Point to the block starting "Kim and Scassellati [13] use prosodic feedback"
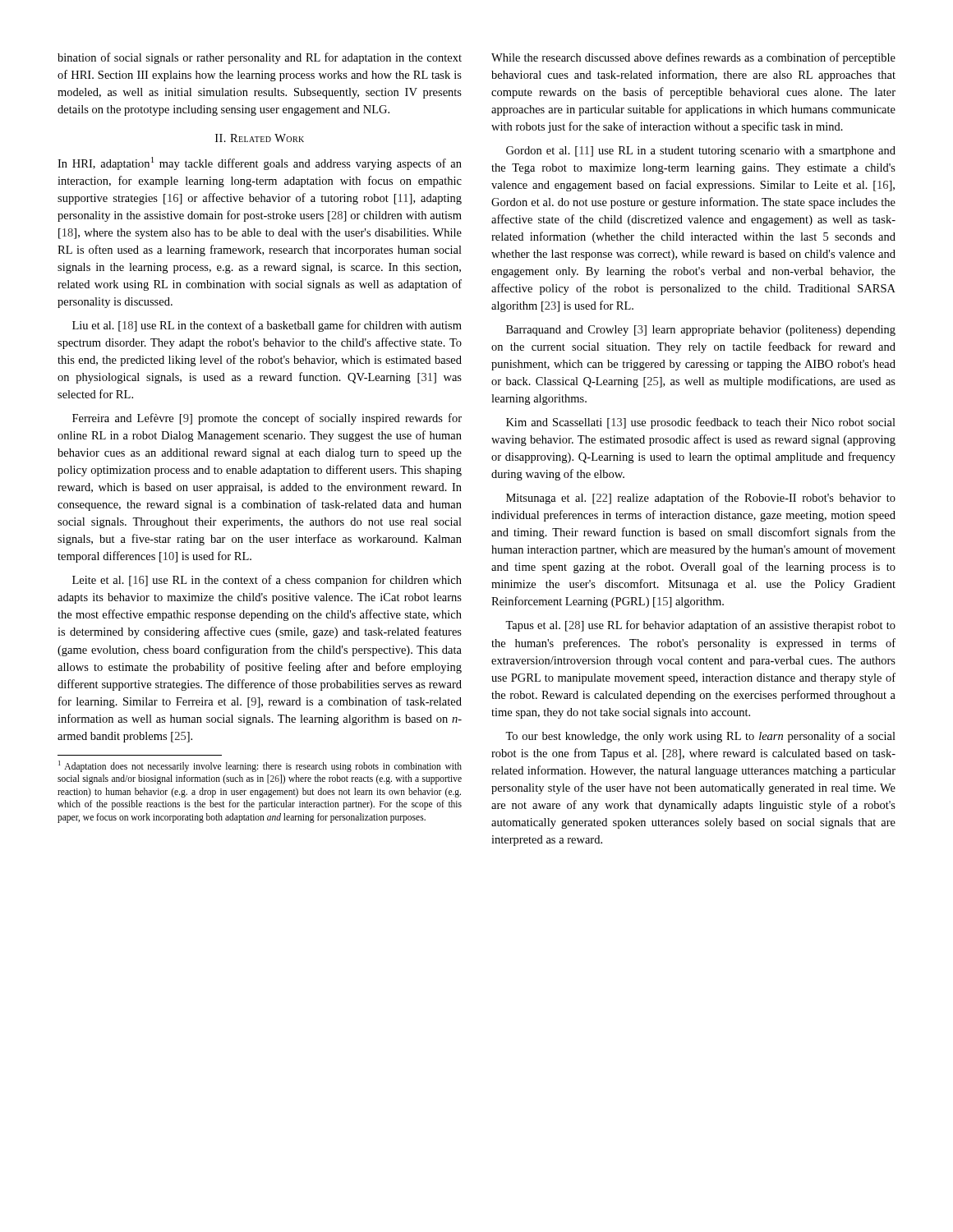The image size is (953, 1232). [x=693, y=449]
